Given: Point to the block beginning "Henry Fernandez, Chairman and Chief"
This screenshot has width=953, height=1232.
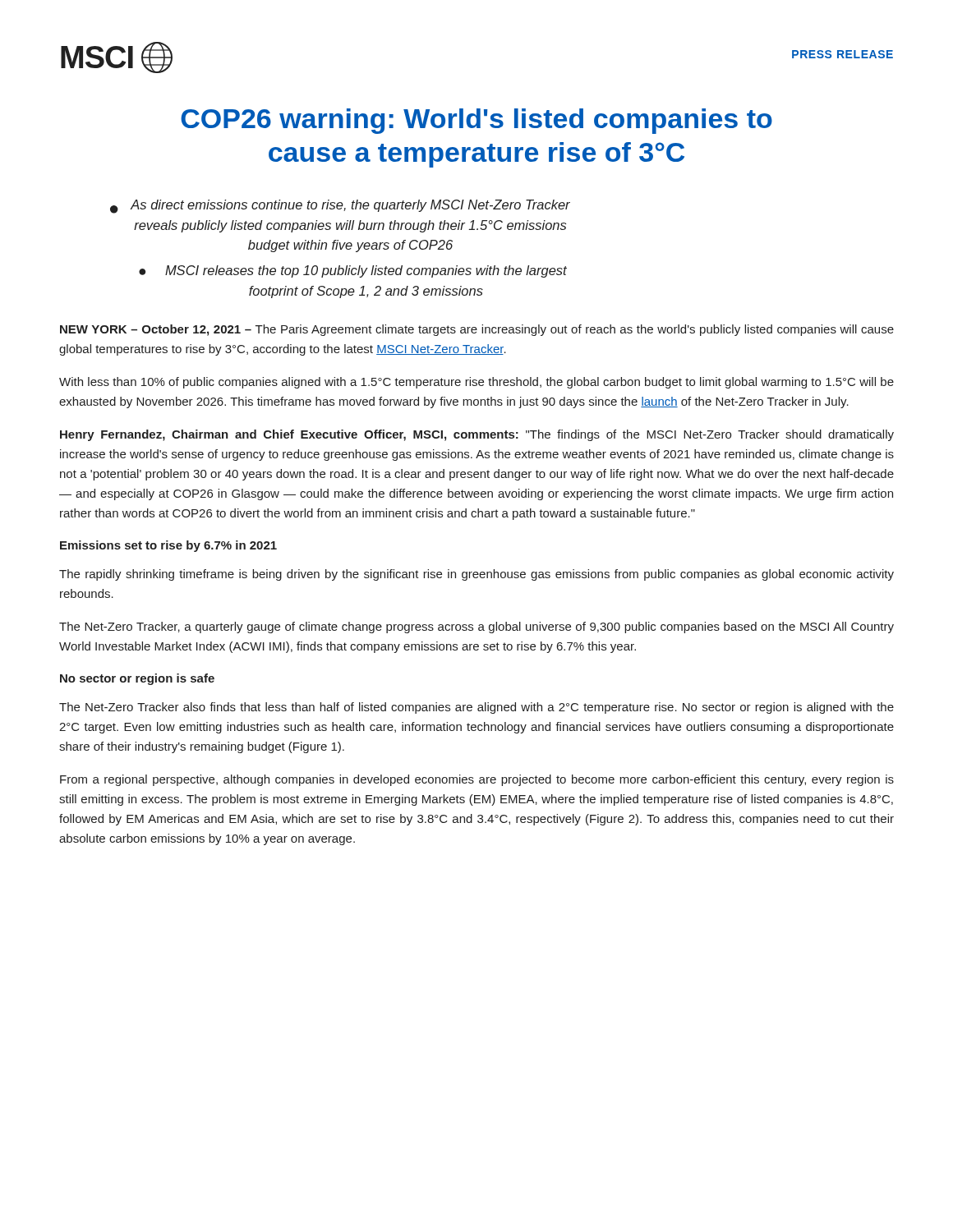Looking at the screenshot, I should coord(476,473).
